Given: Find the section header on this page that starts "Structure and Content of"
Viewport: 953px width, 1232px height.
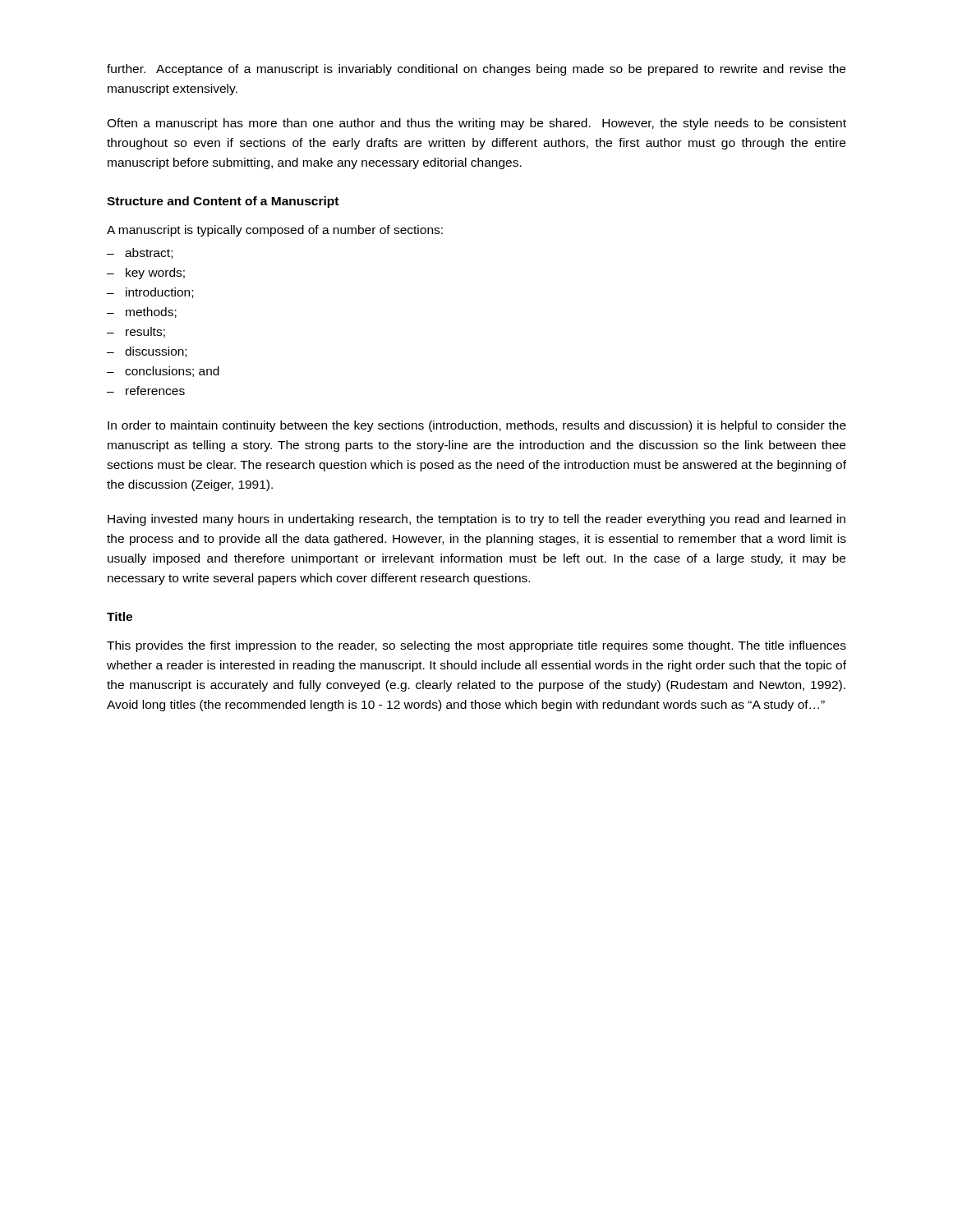Looking at the screenshot, I should pyautogui.click(x=223, y=201).
